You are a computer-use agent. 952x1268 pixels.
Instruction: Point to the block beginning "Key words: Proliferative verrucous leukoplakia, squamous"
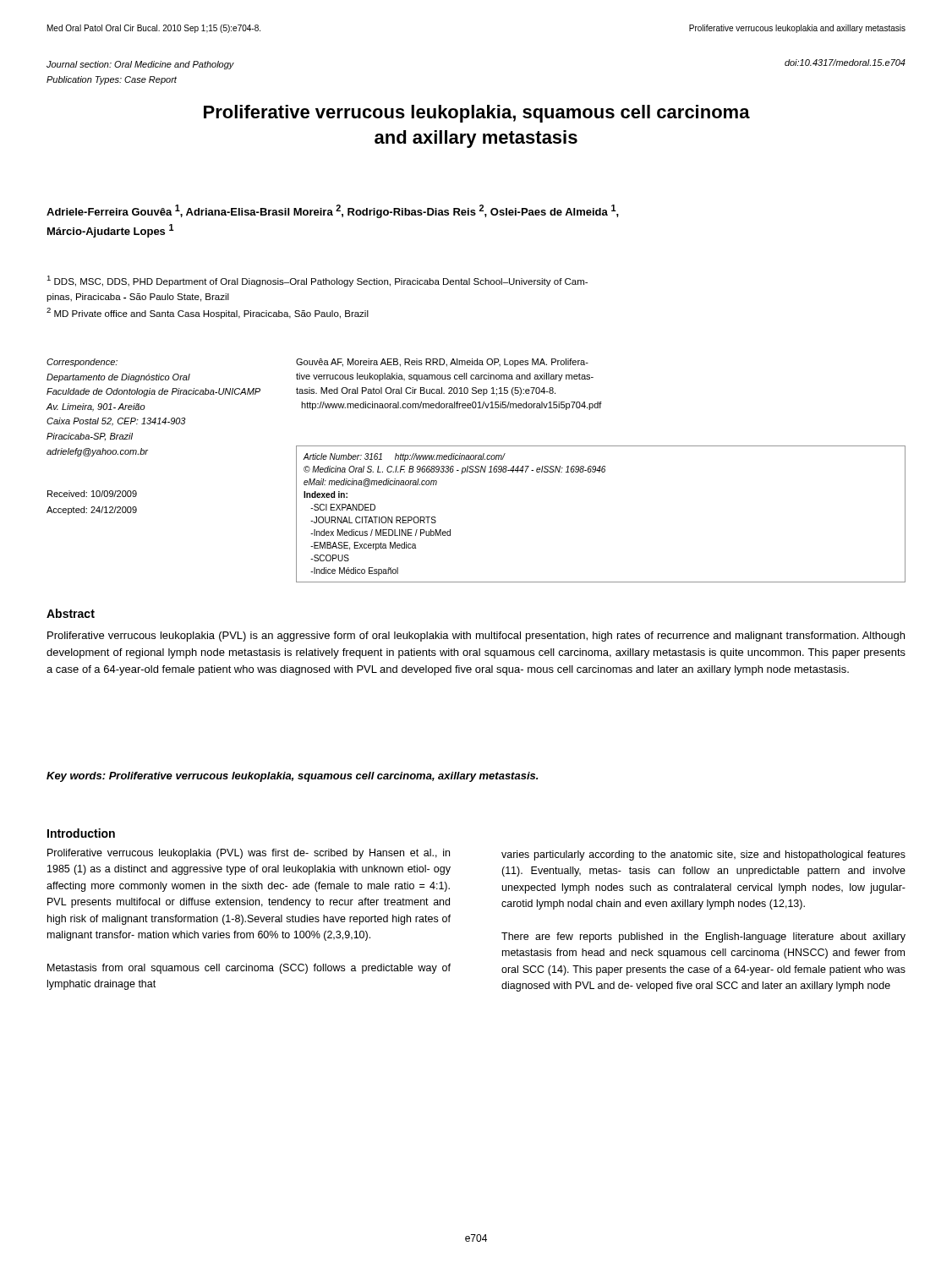click(x=293, y=776)
